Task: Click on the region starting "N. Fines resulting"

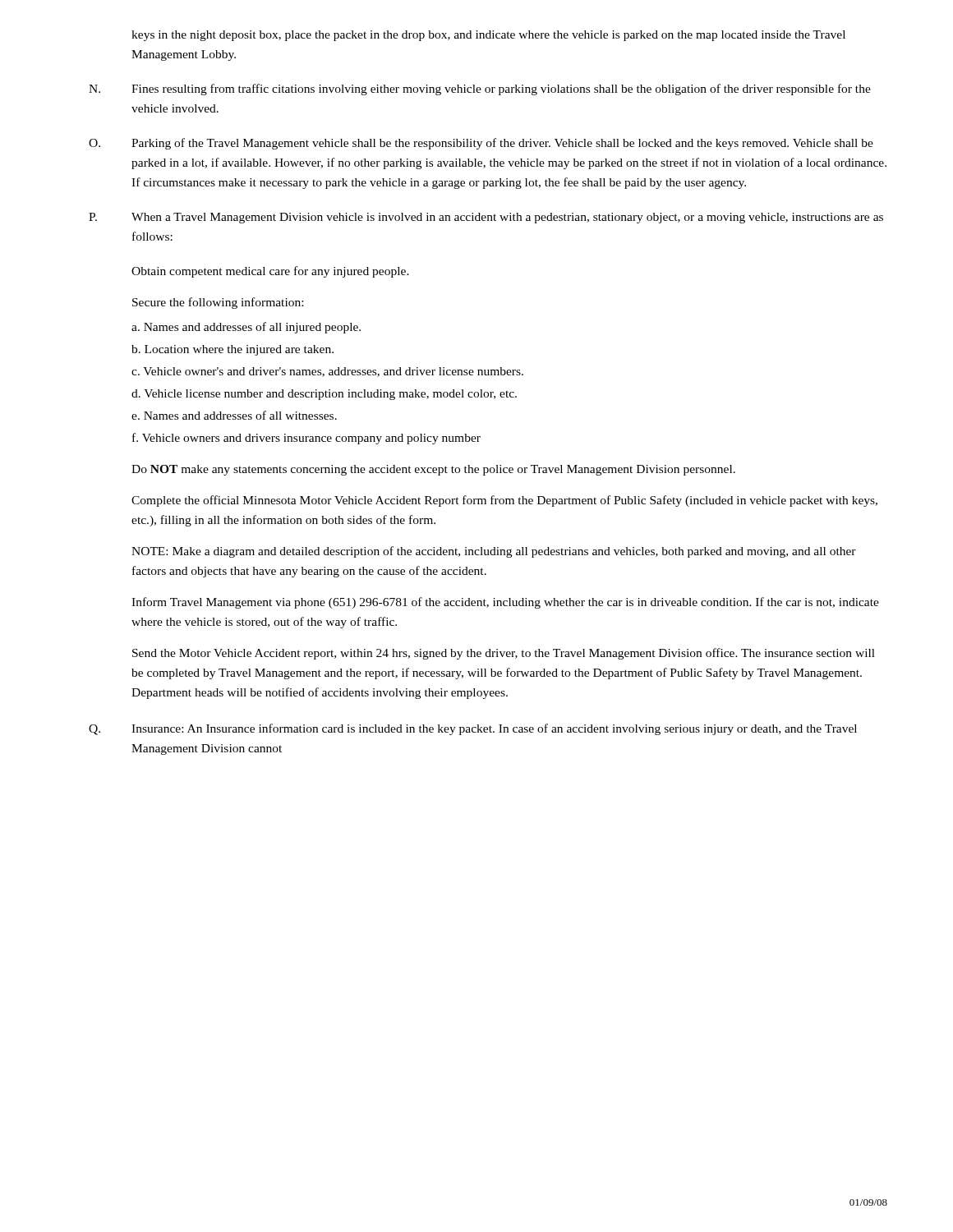Action: pyautogui.click(x=488, y=99)
